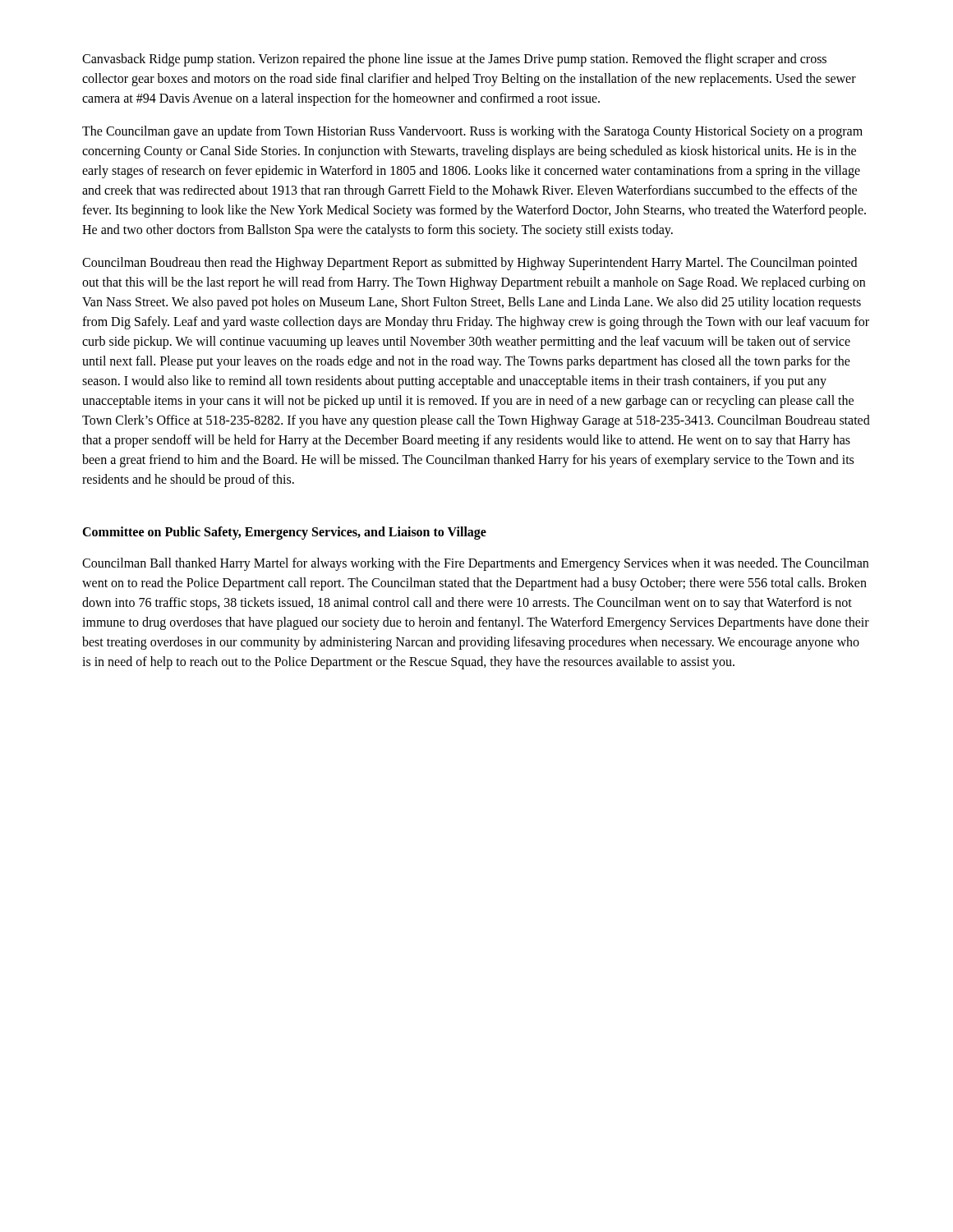Viewport: 953px width, 1232px height.
Task: Locate the element starting "Committee on Public Safety, Emergency Services,"
Action: 284,532
